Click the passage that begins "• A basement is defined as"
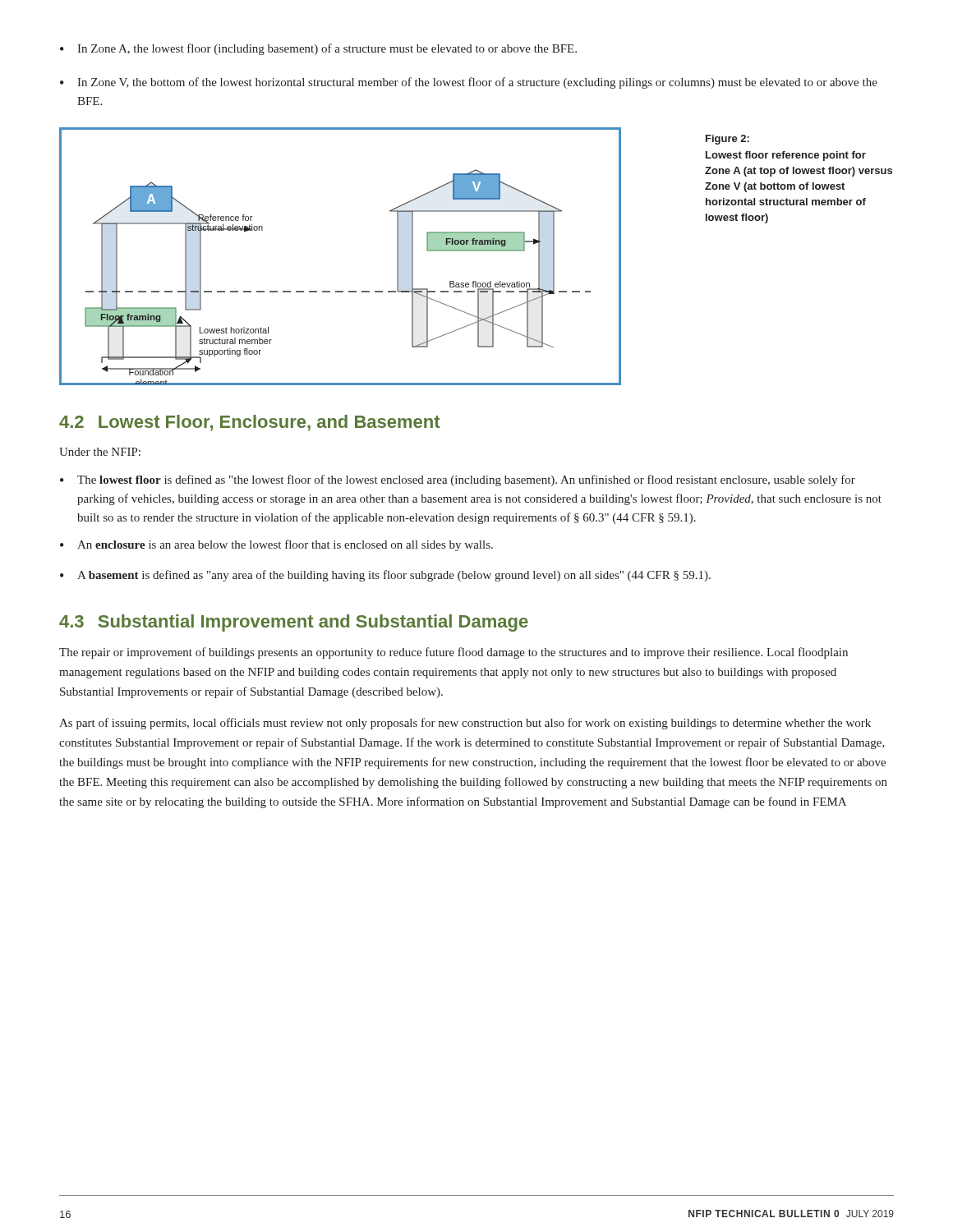Screen dimensions: 1232x953 (476, 577)
